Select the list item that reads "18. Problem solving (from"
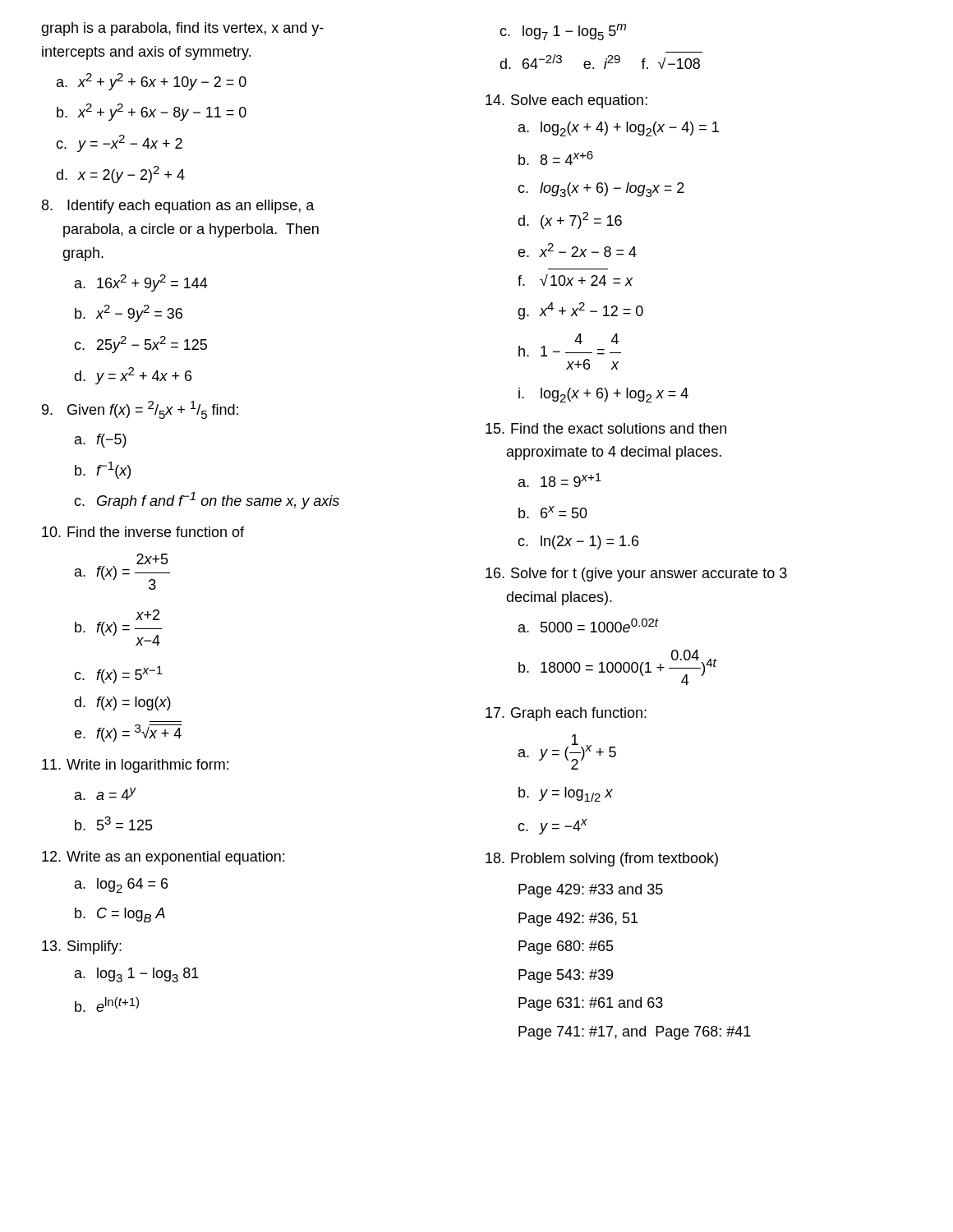This screenshot has width=953, height=1232. coord(602,859)
